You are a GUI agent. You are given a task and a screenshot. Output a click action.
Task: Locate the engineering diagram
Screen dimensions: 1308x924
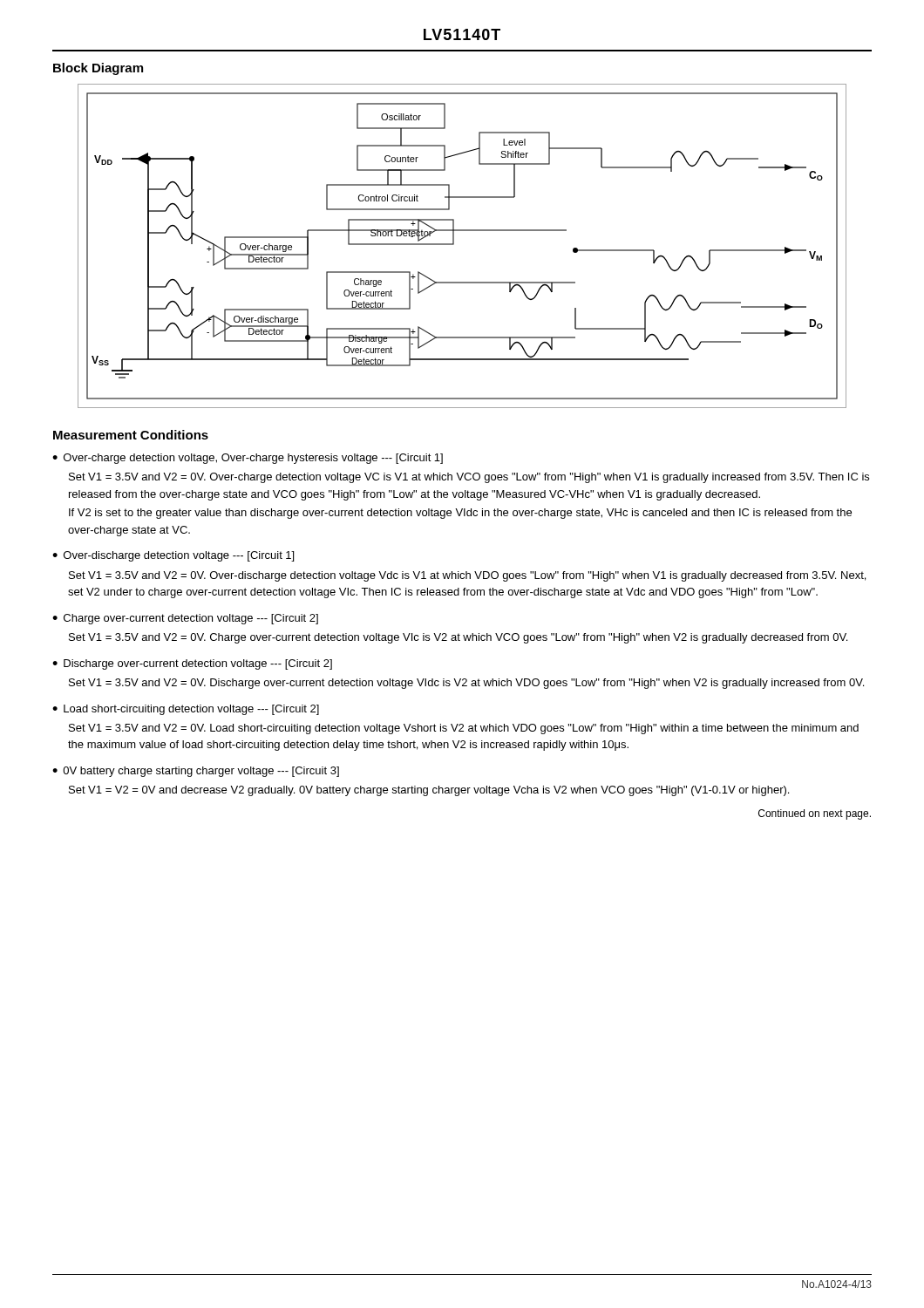coord(462,246)
